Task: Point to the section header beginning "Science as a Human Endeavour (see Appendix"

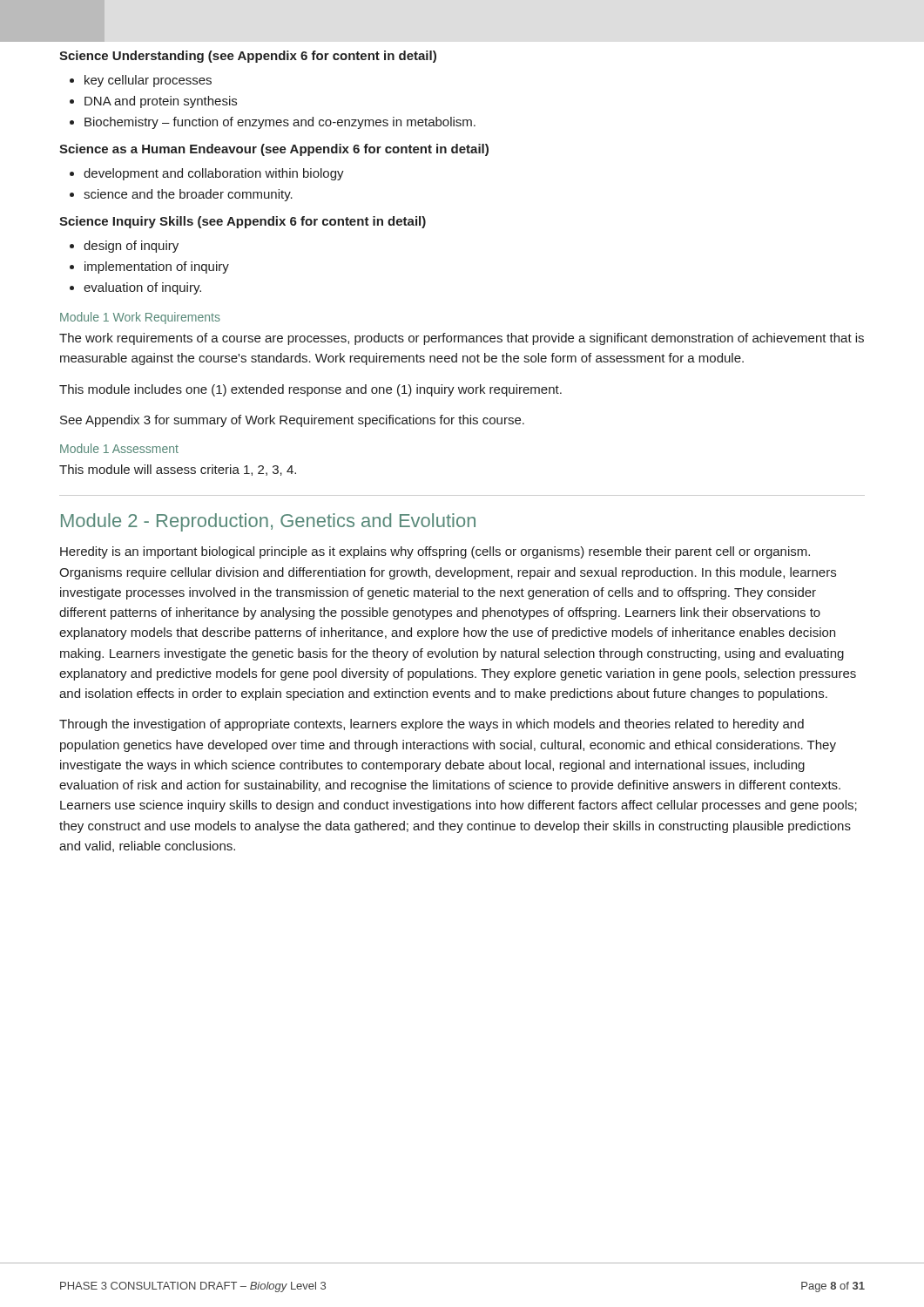Action: click(274, 149)
